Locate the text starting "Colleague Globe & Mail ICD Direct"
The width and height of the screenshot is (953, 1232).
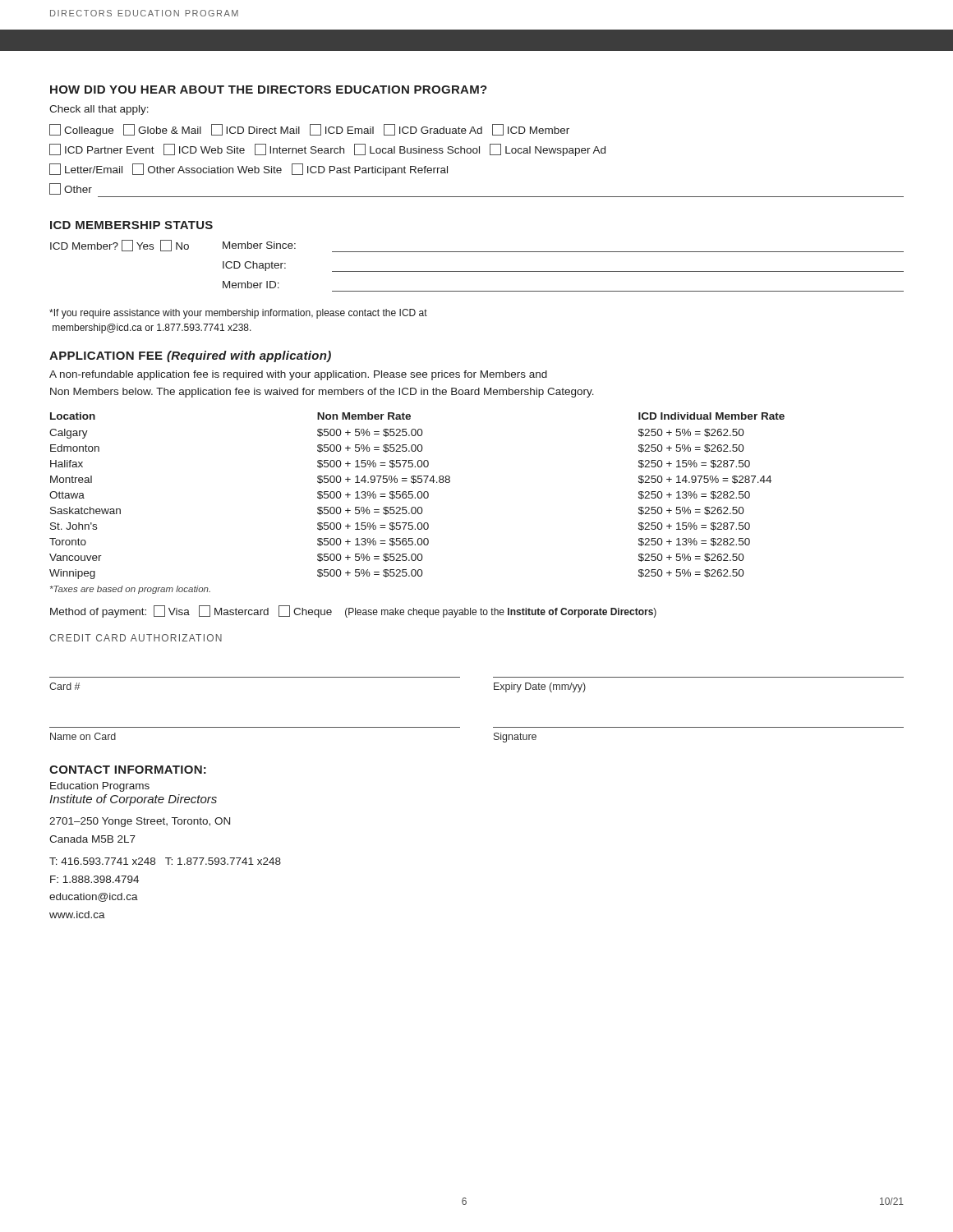[309, 130]
